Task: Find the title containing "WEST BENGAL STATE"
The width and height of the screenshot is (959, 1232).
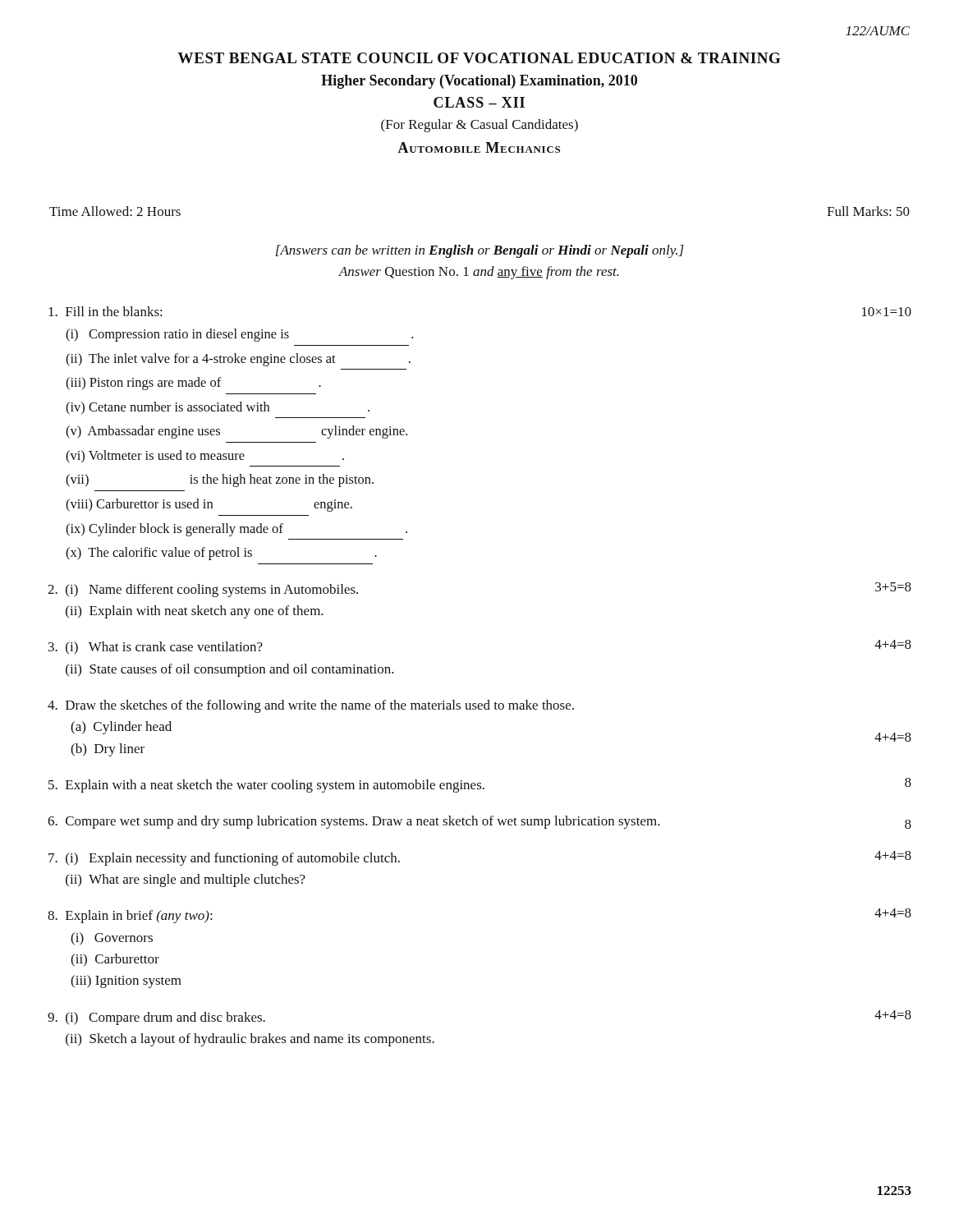Action: (480, 103)
